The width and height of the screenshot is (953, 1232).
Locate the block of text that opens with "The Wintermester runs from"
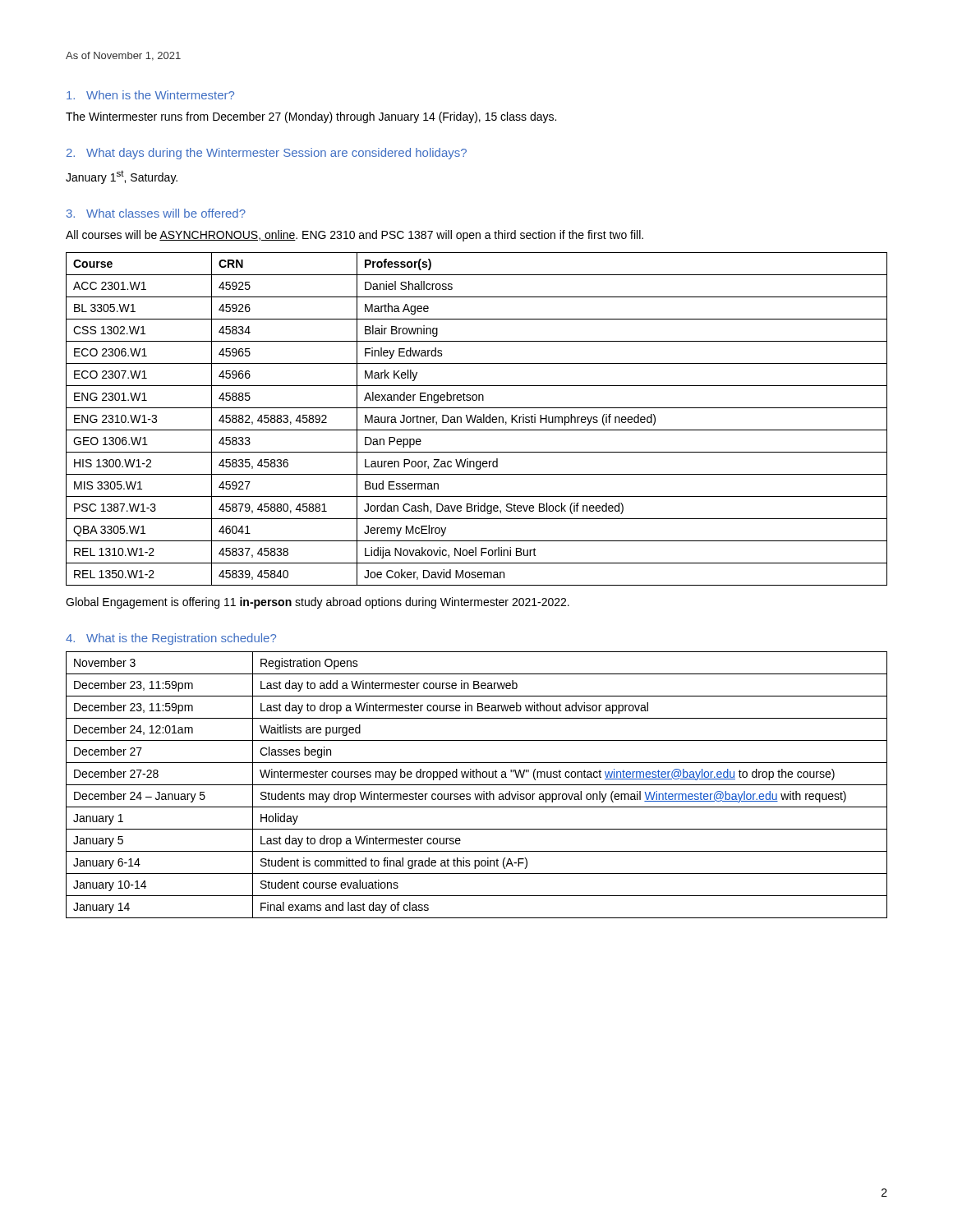pyautogui.click(x=312, y=117)
